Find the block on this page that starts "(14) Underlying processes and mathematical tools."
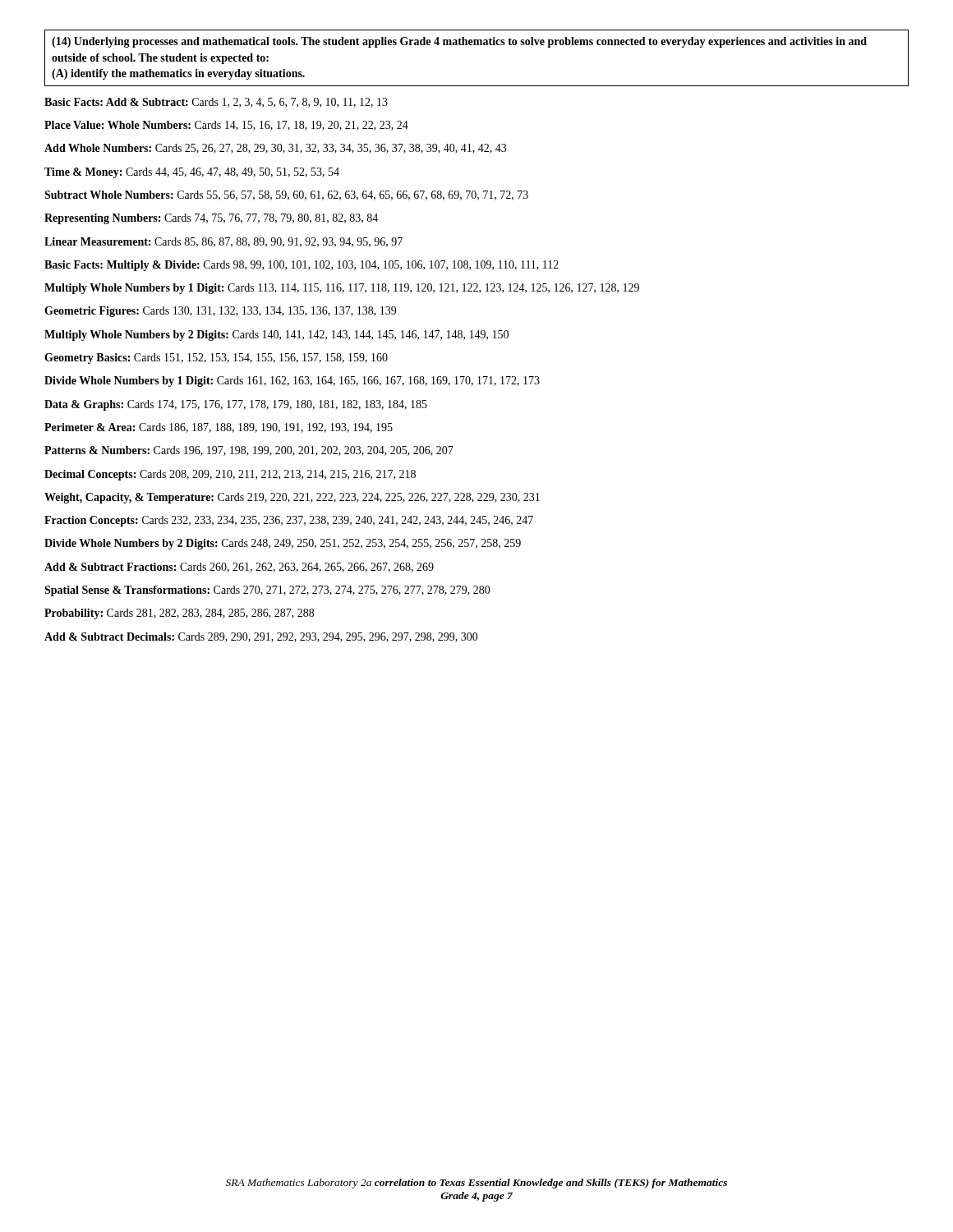This screenshot has height=1232, width=953. point(459,42)
